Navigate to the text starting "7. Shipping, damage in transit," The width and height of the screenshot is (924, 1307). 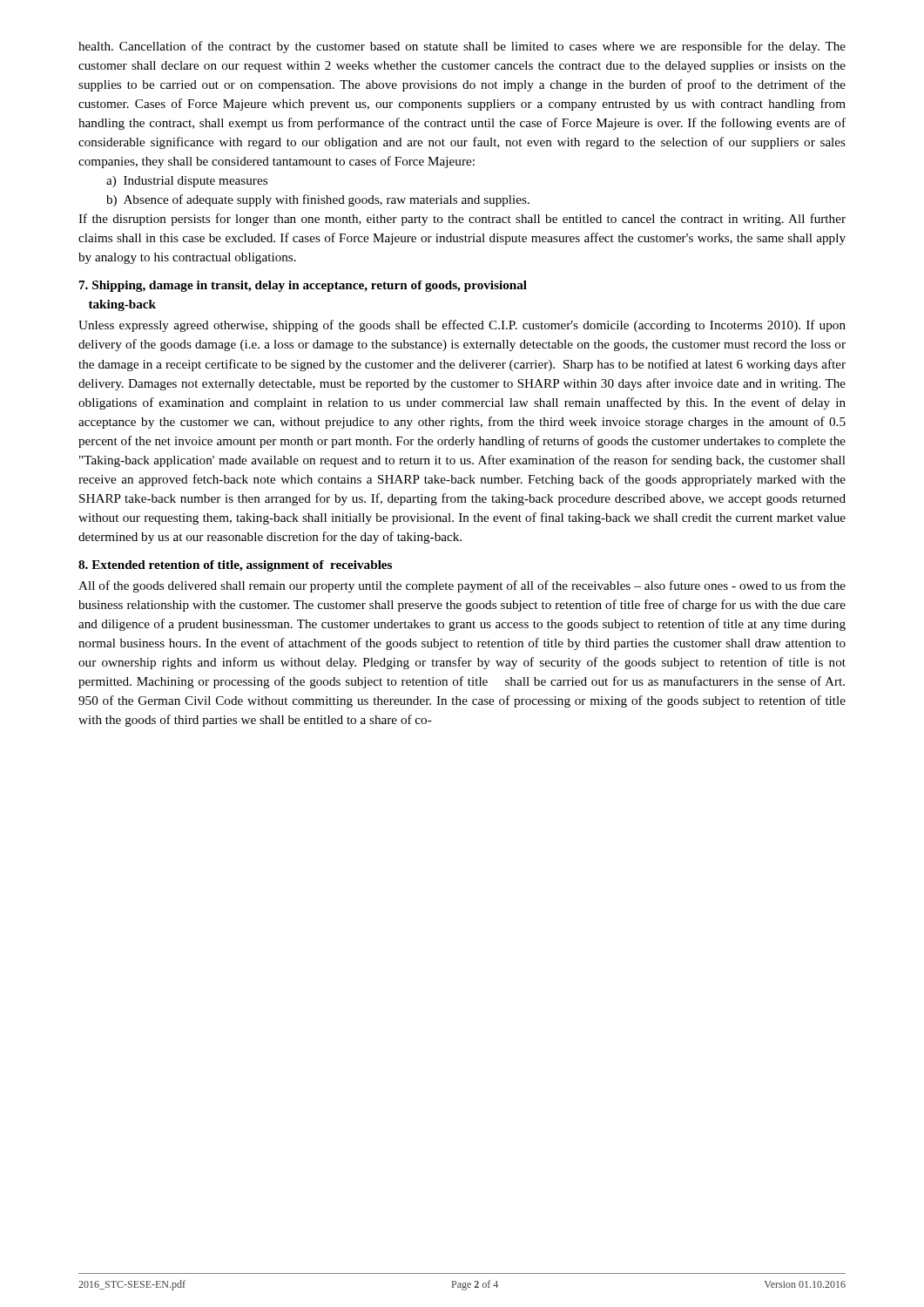303,294
